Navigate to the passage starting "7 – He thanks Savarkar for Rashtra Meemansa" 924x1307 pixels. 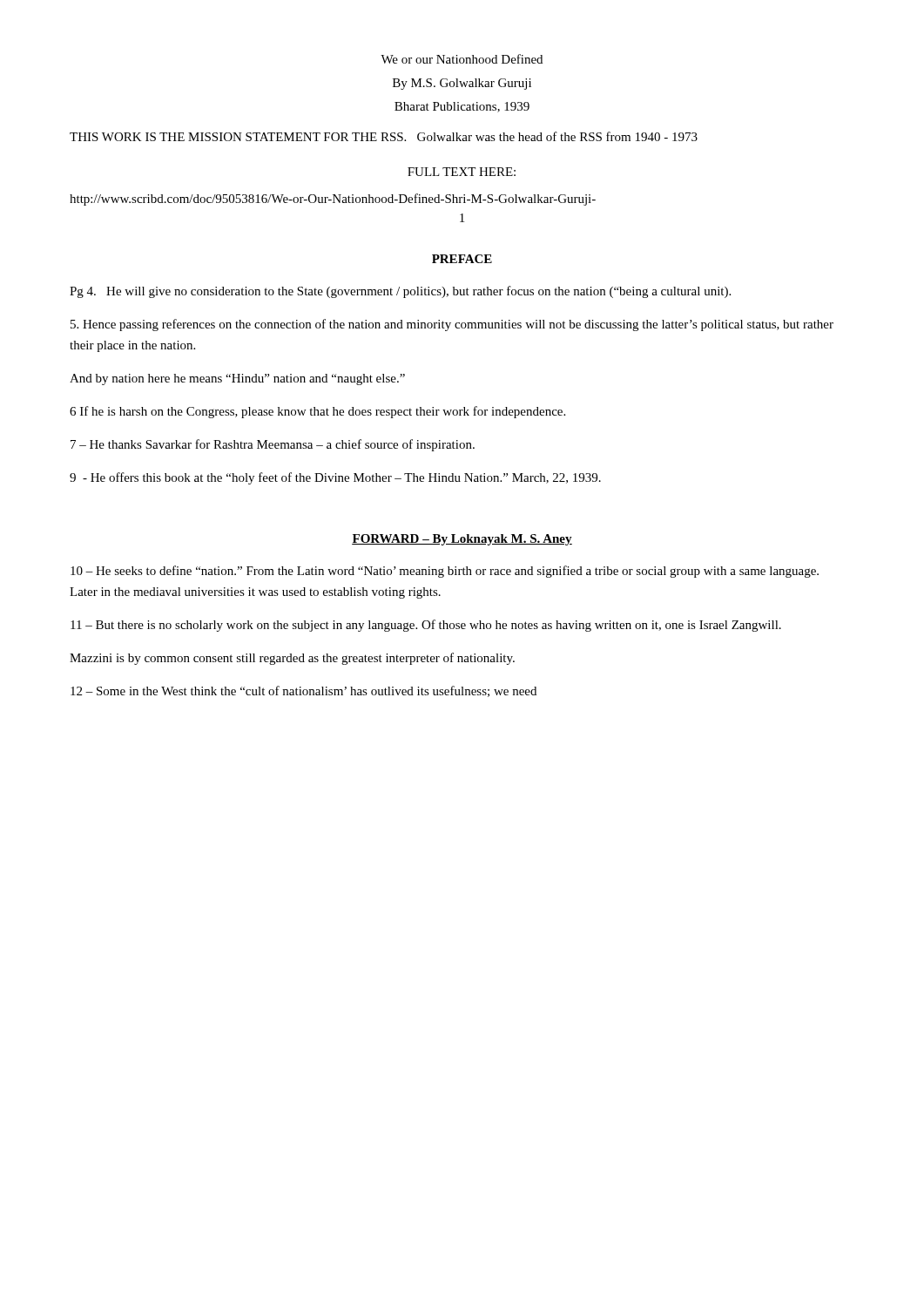272,444
